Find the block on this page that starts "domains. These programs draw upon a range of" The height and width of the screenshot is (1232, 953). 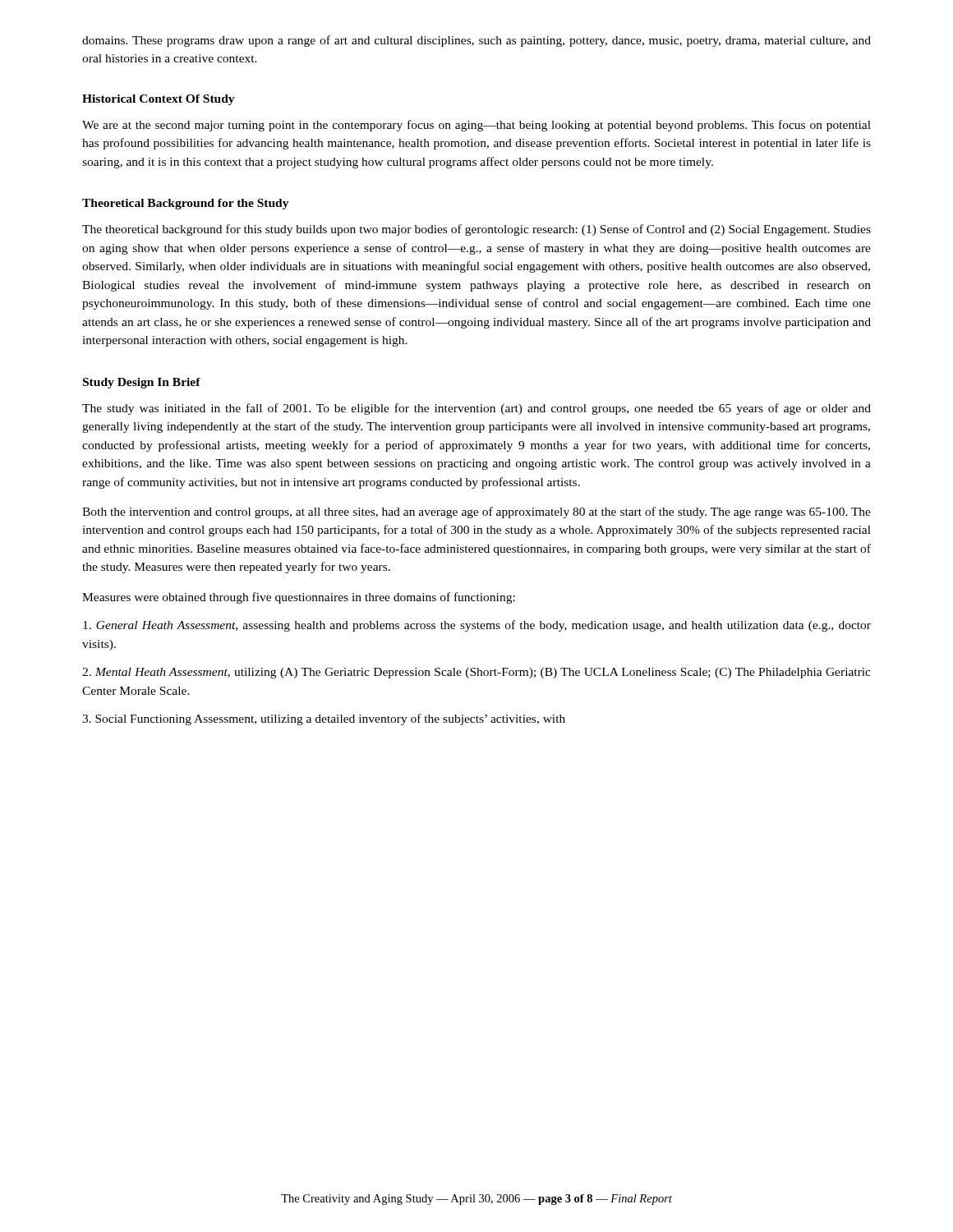(x=476, y=50)
